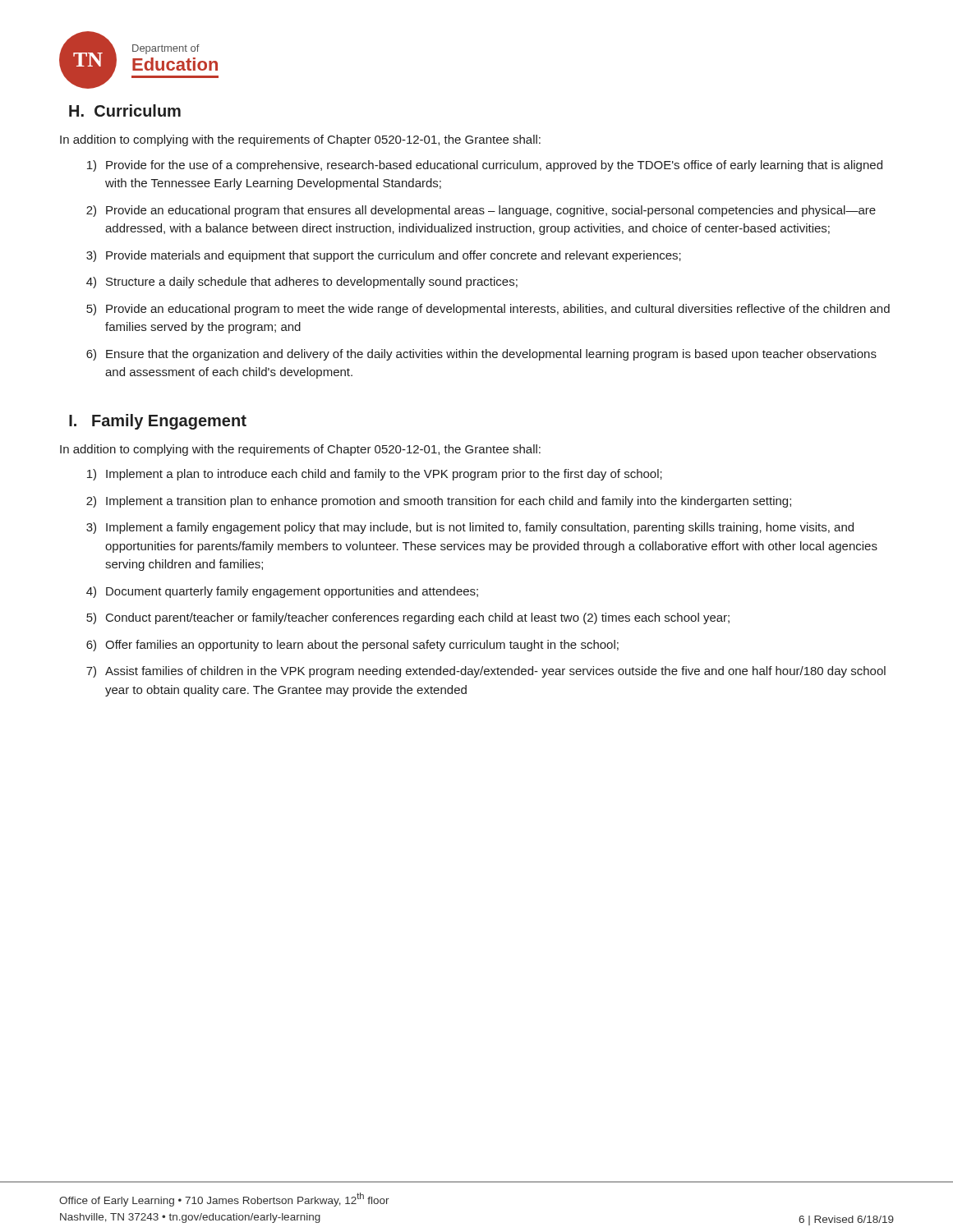
Task: Navigate to the block starting "4) Structure a daily schedule that adheres"
Action: pyautogui.click(x=476, y=282)
